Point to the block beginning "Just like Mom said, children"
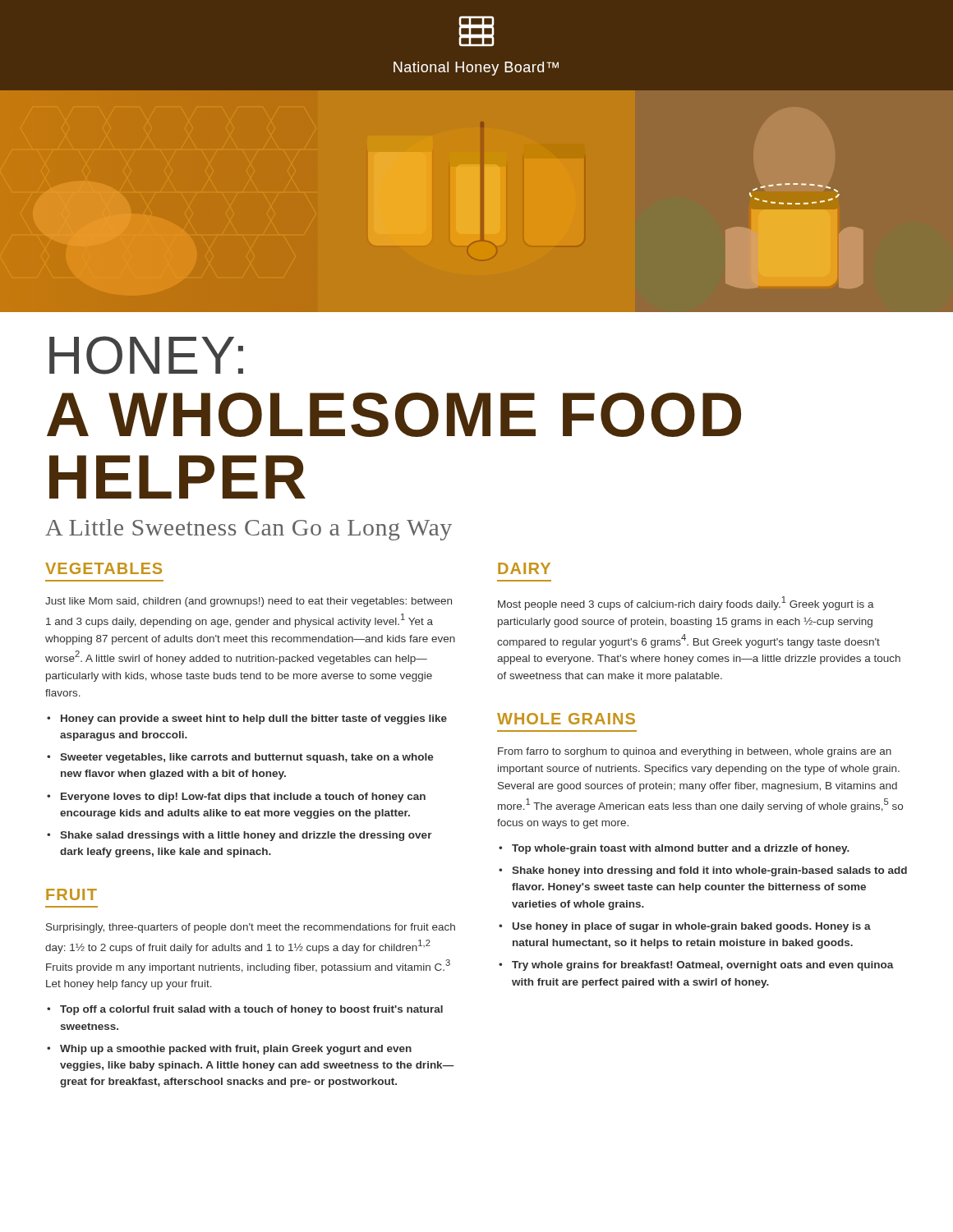This screenshot has height=1232, width=953. tap(250, 647)
